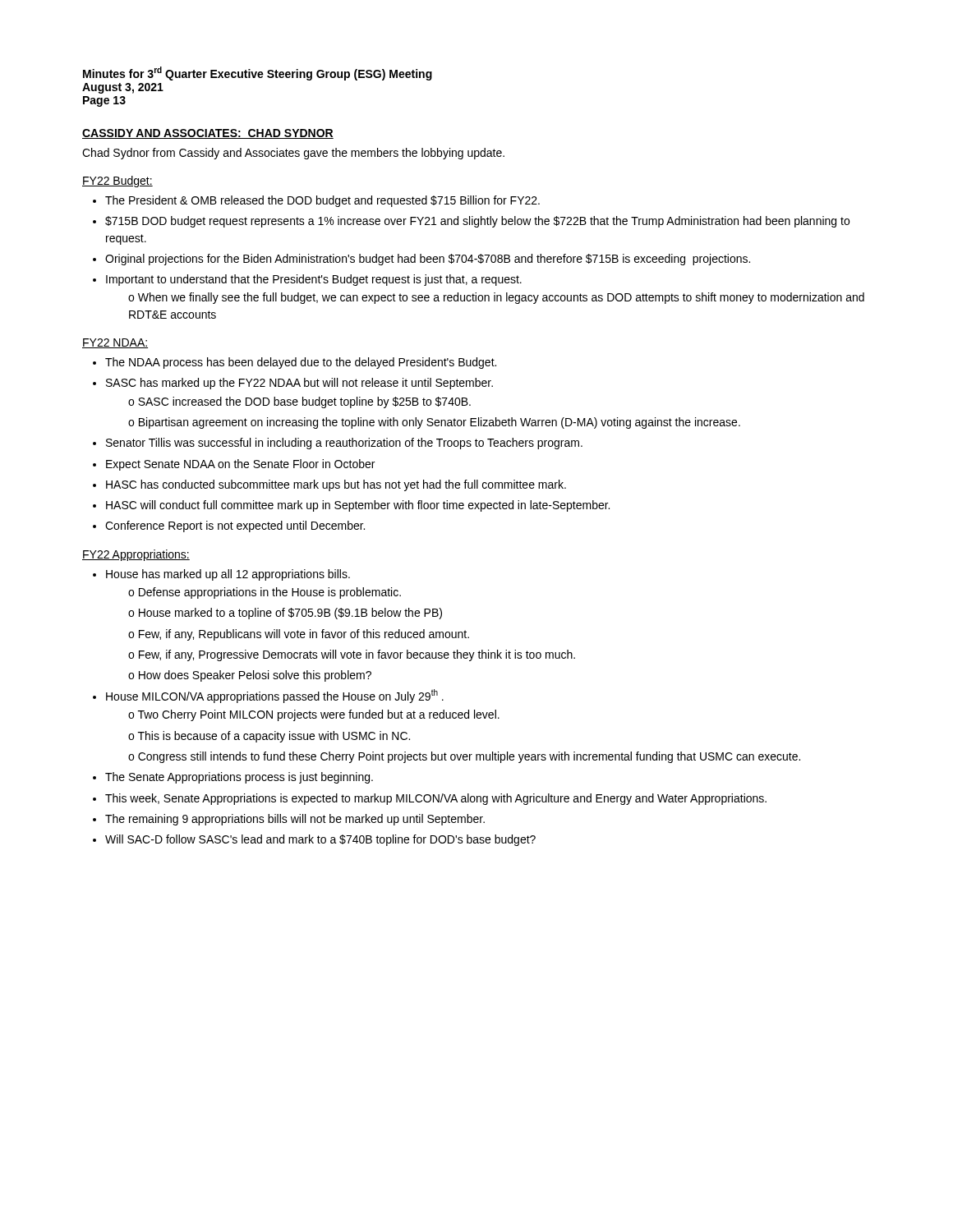
Task: Select the list item with the text "The remaining 9 appropriations bills will"
Action: [x=295, y=819]
